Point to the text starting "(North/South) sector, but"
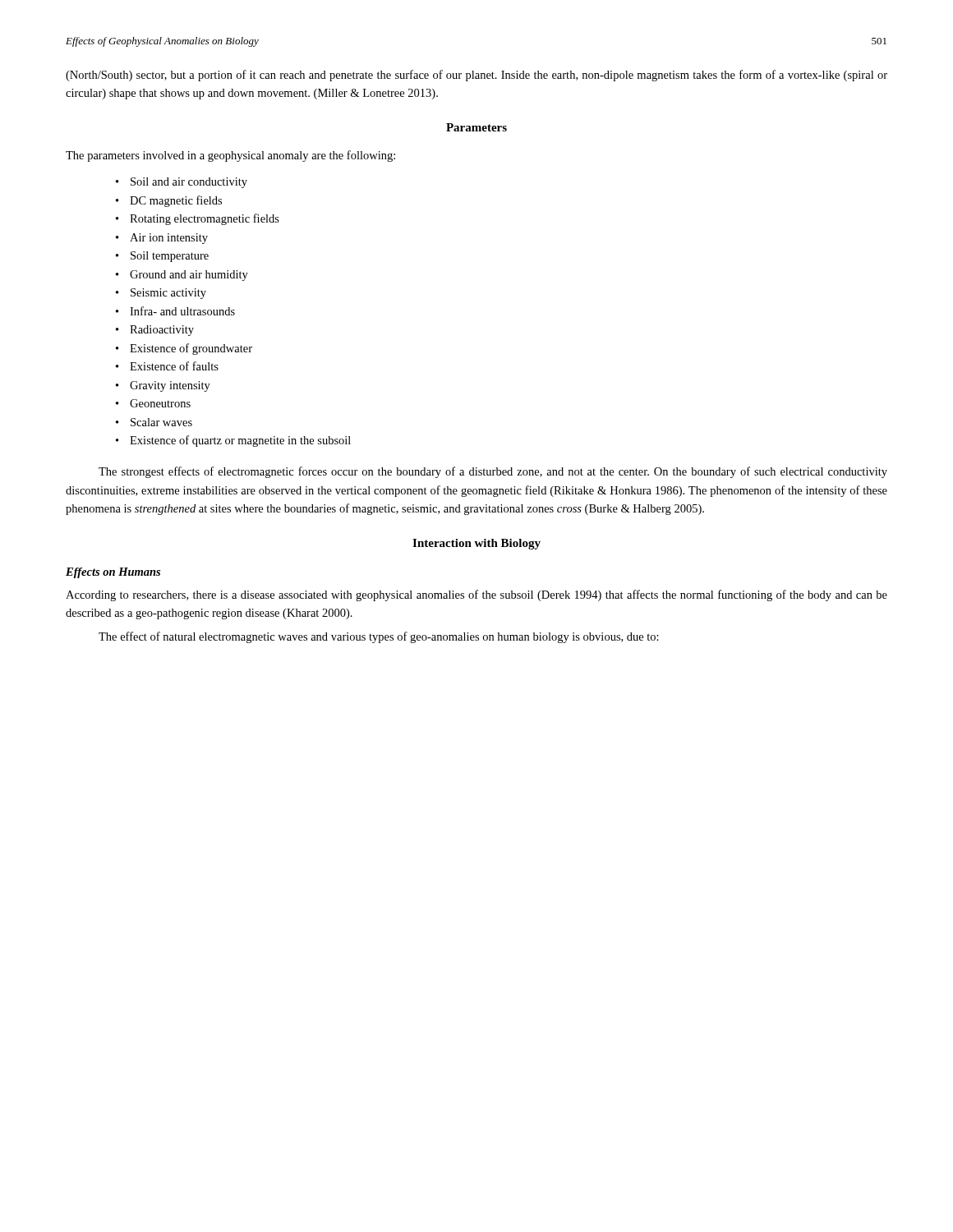 click(476, 84)
